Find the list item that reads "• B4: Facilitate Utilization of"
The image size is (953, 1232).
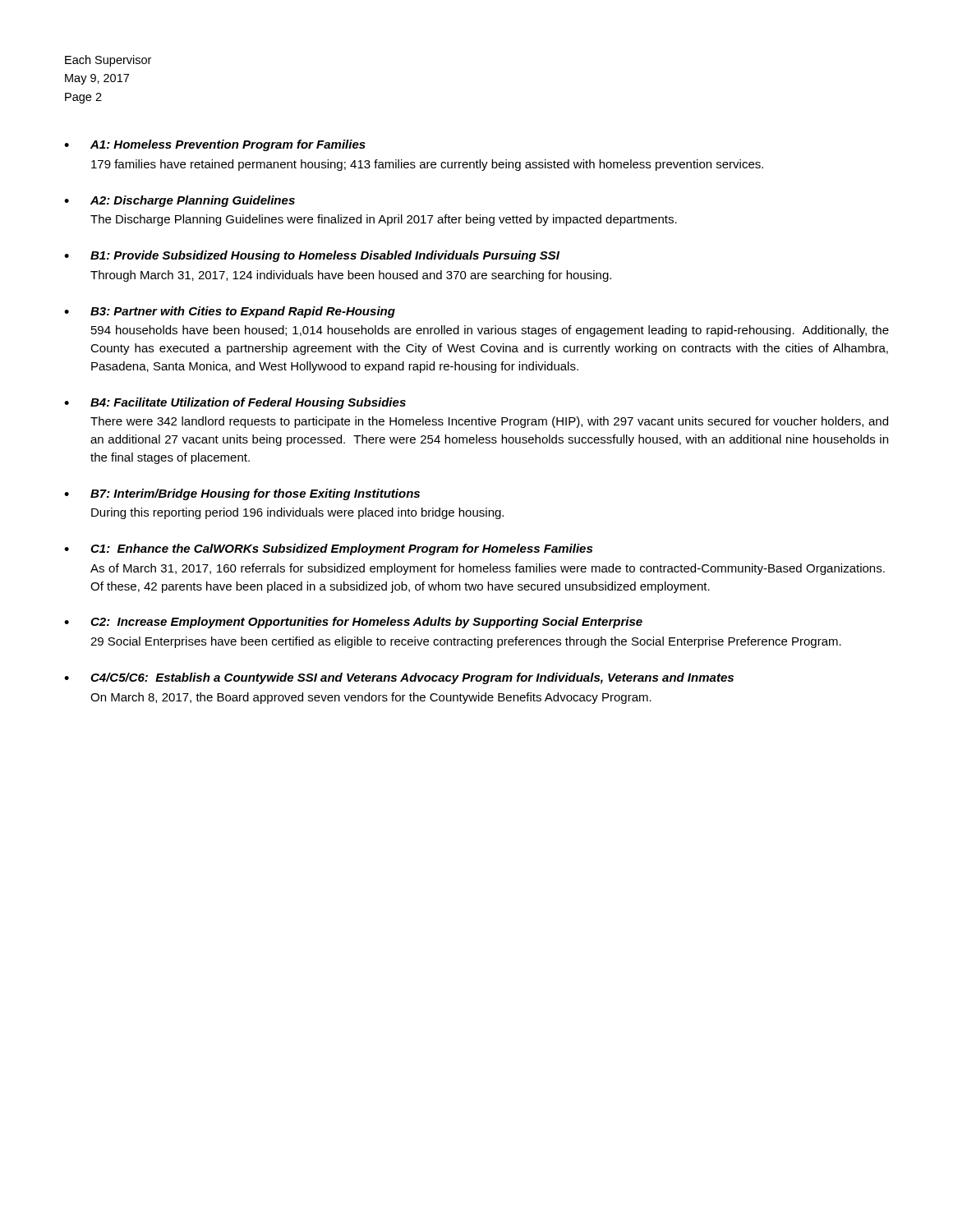pos(476,430)
